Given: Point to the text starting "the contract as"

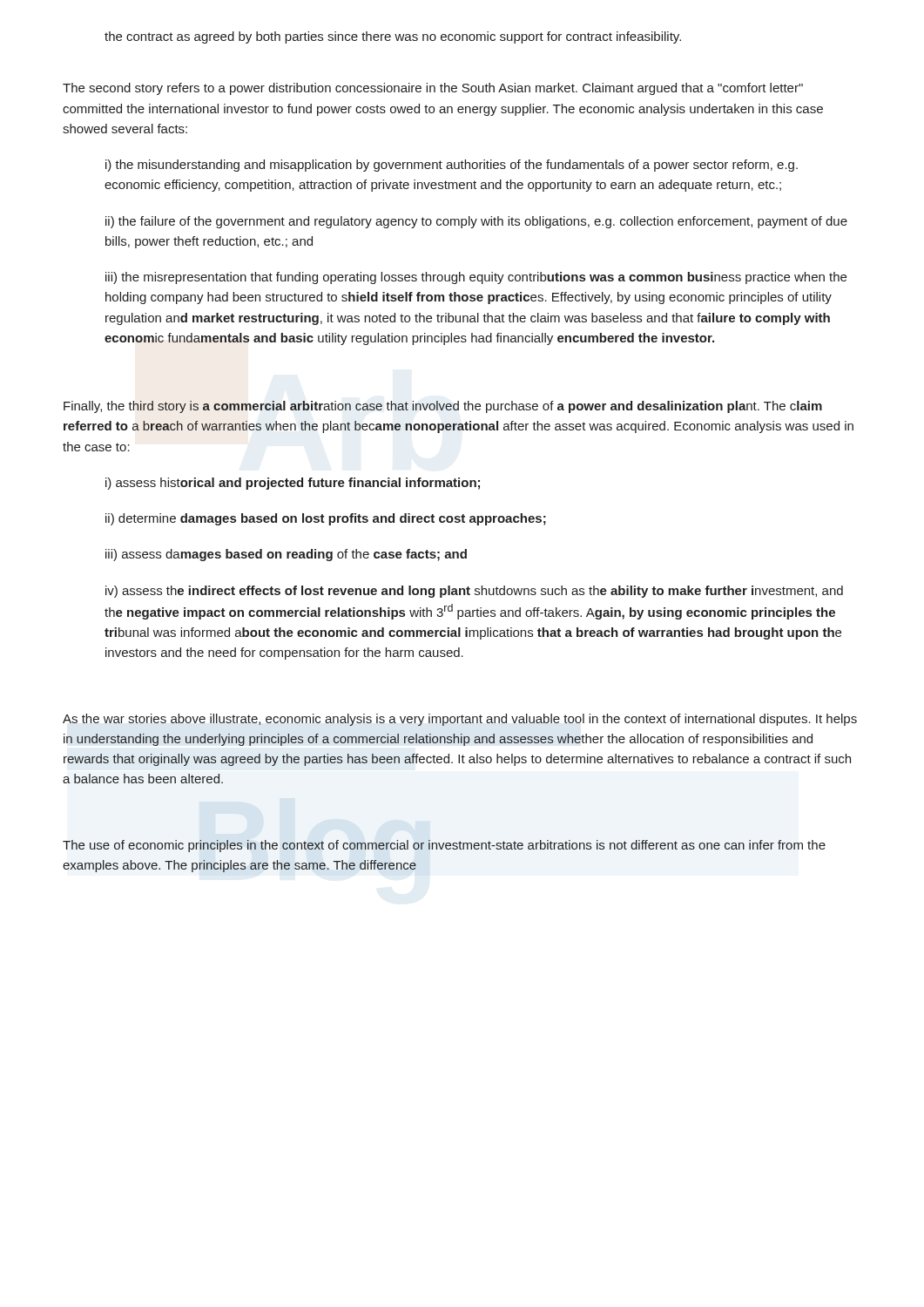Looking at the screenshot, I should tap(479, 36).
